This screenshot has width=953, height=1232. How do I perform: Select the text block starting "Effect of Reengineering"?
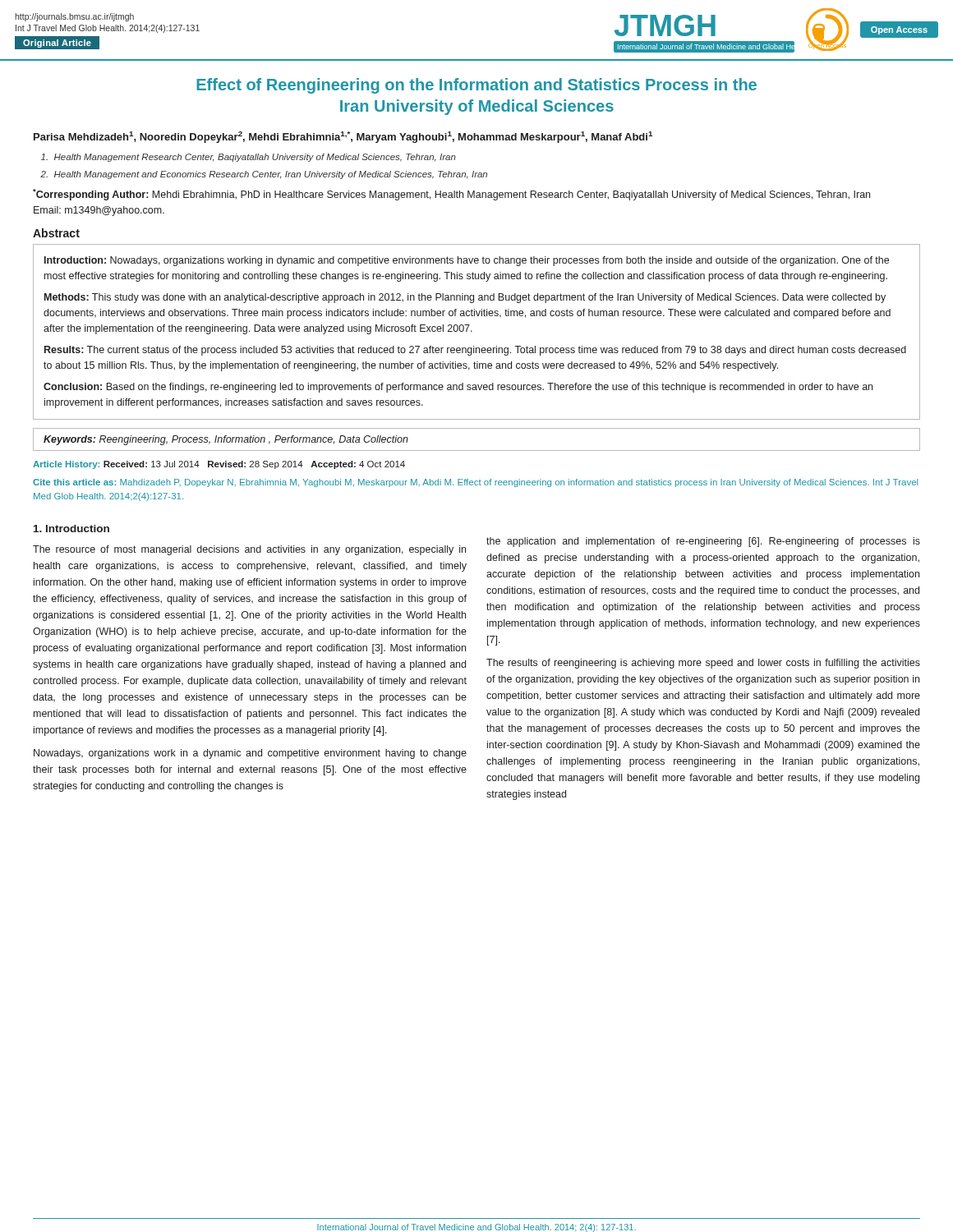[476, 95]
